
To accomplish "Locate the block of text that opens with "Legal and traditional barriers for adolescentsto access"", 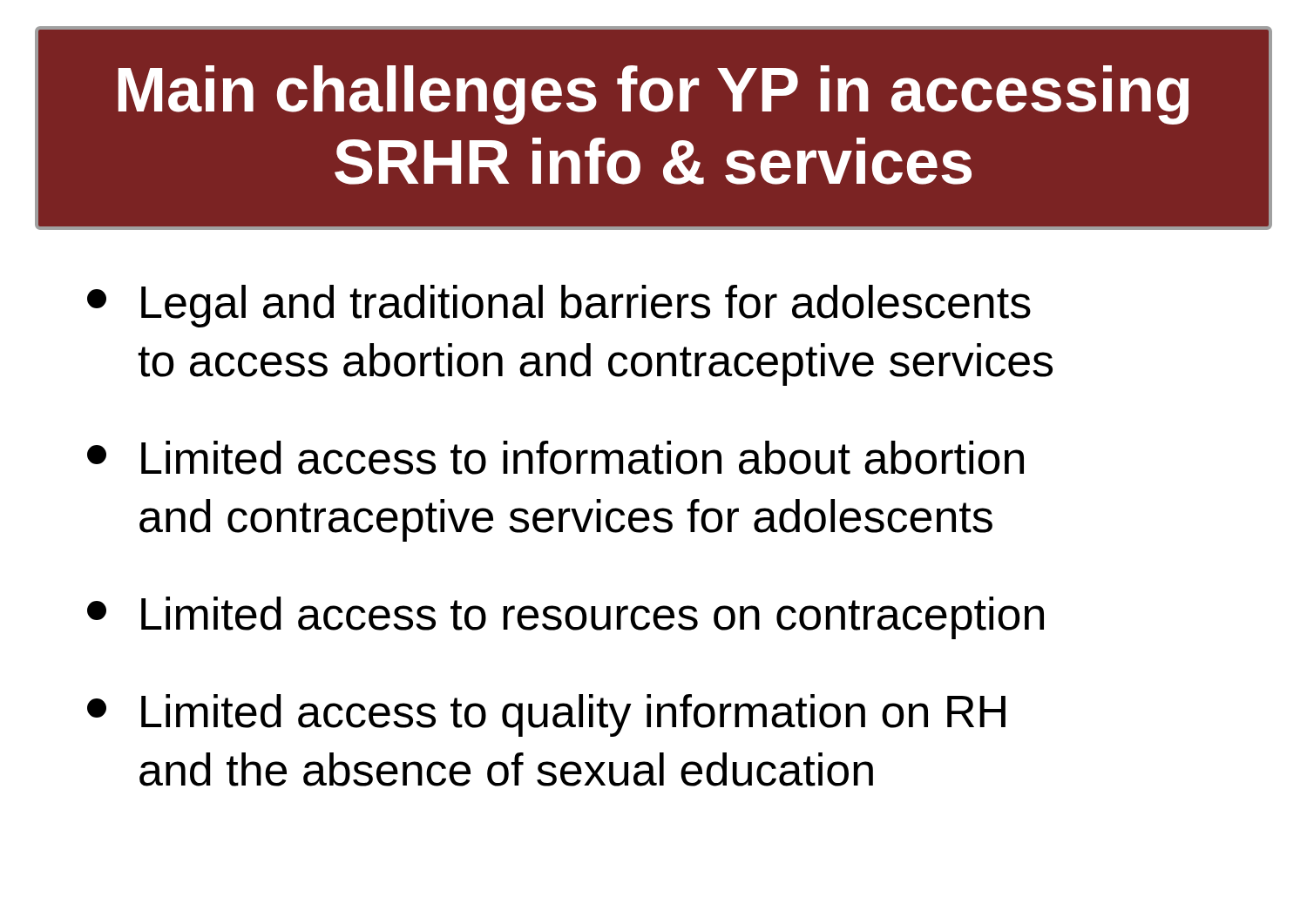I will coord(571,332).
